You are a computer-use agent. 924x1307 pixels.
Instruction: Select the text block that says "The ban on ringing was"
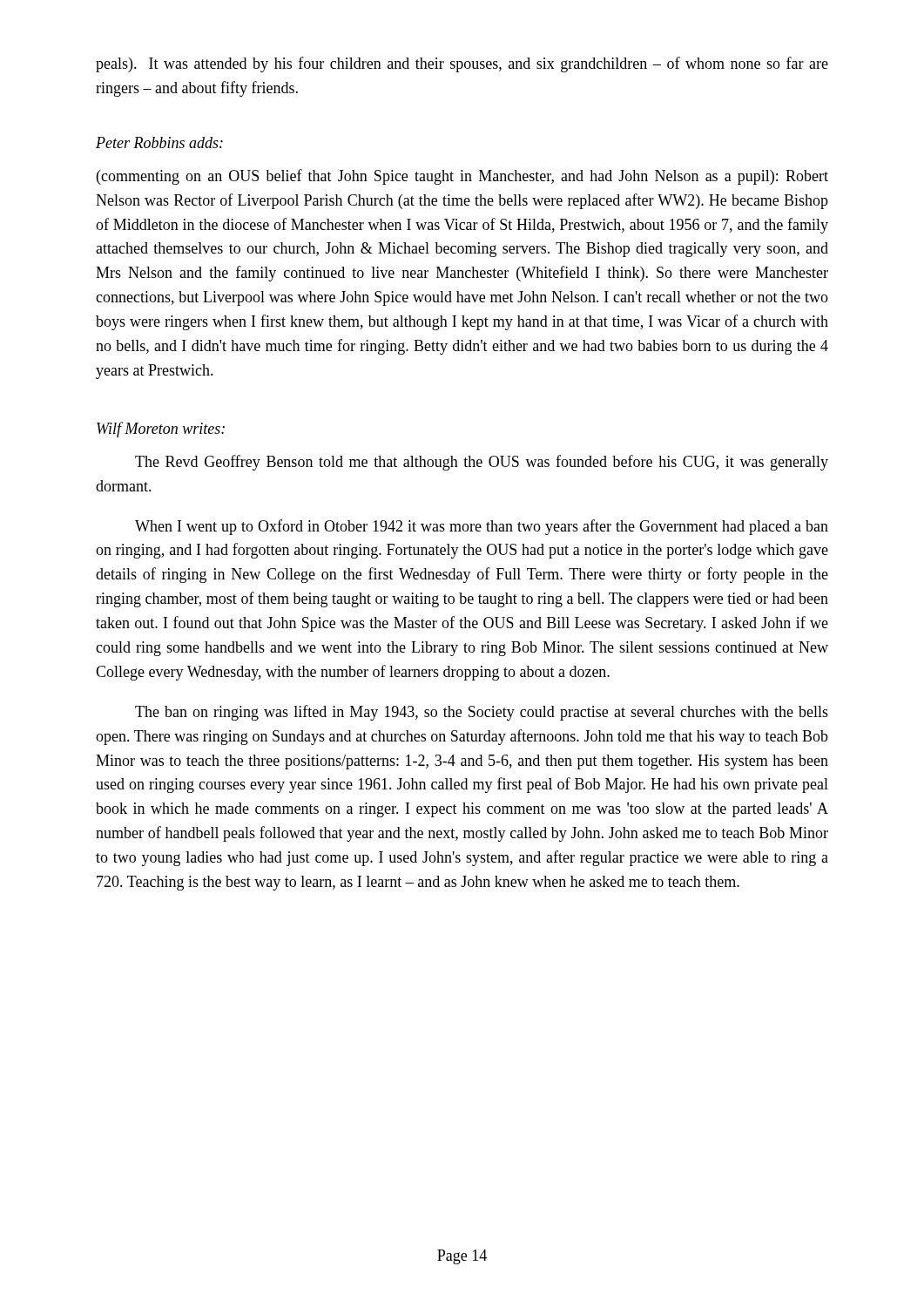(x=462, y=797)
